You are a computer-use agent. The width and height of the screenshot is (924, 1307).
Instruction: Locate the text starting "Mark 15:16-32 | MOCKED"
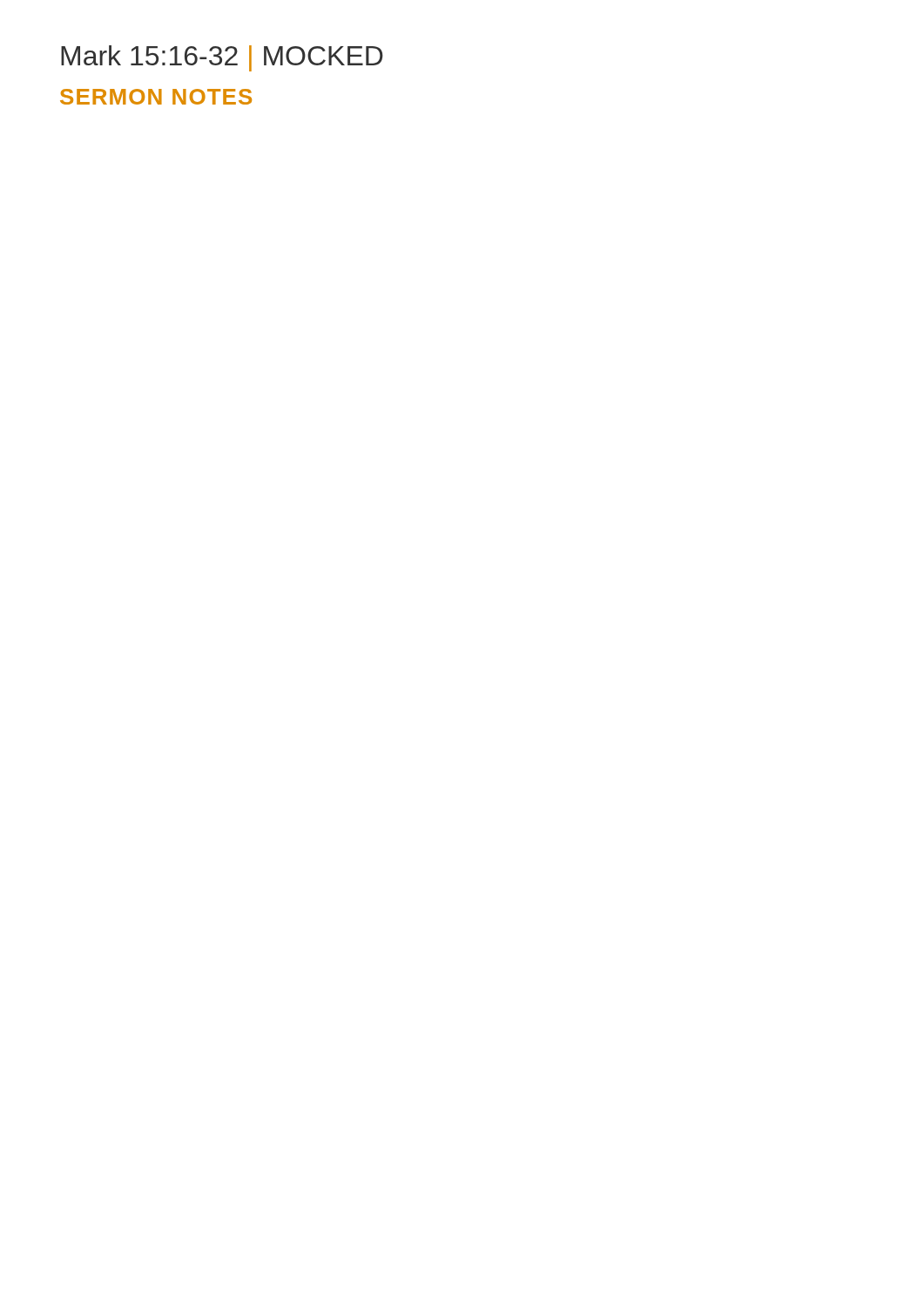click(x=222, y=56)
